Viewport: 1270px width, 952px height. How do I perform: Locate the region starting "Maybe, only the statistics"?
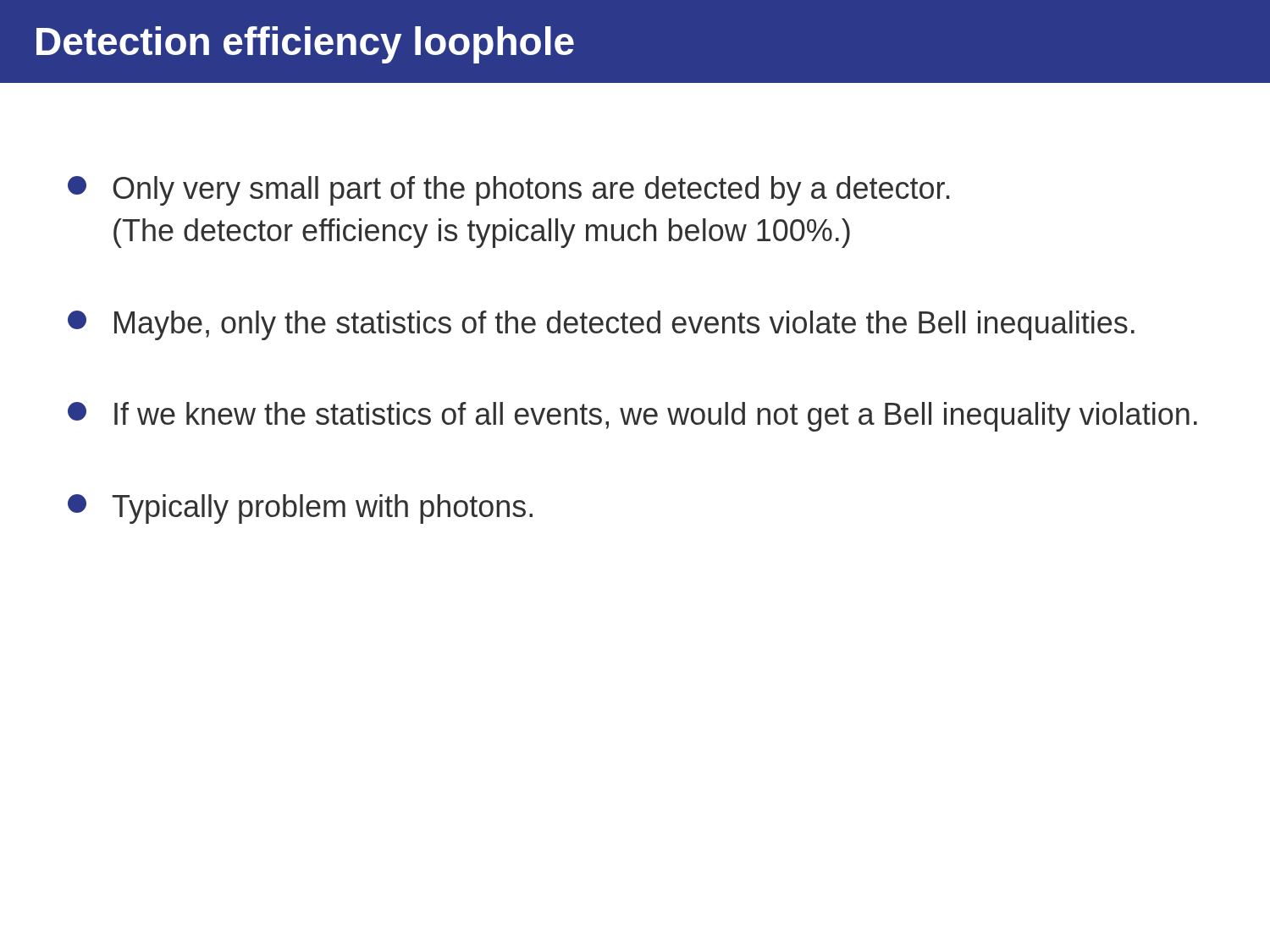point(635,323)
